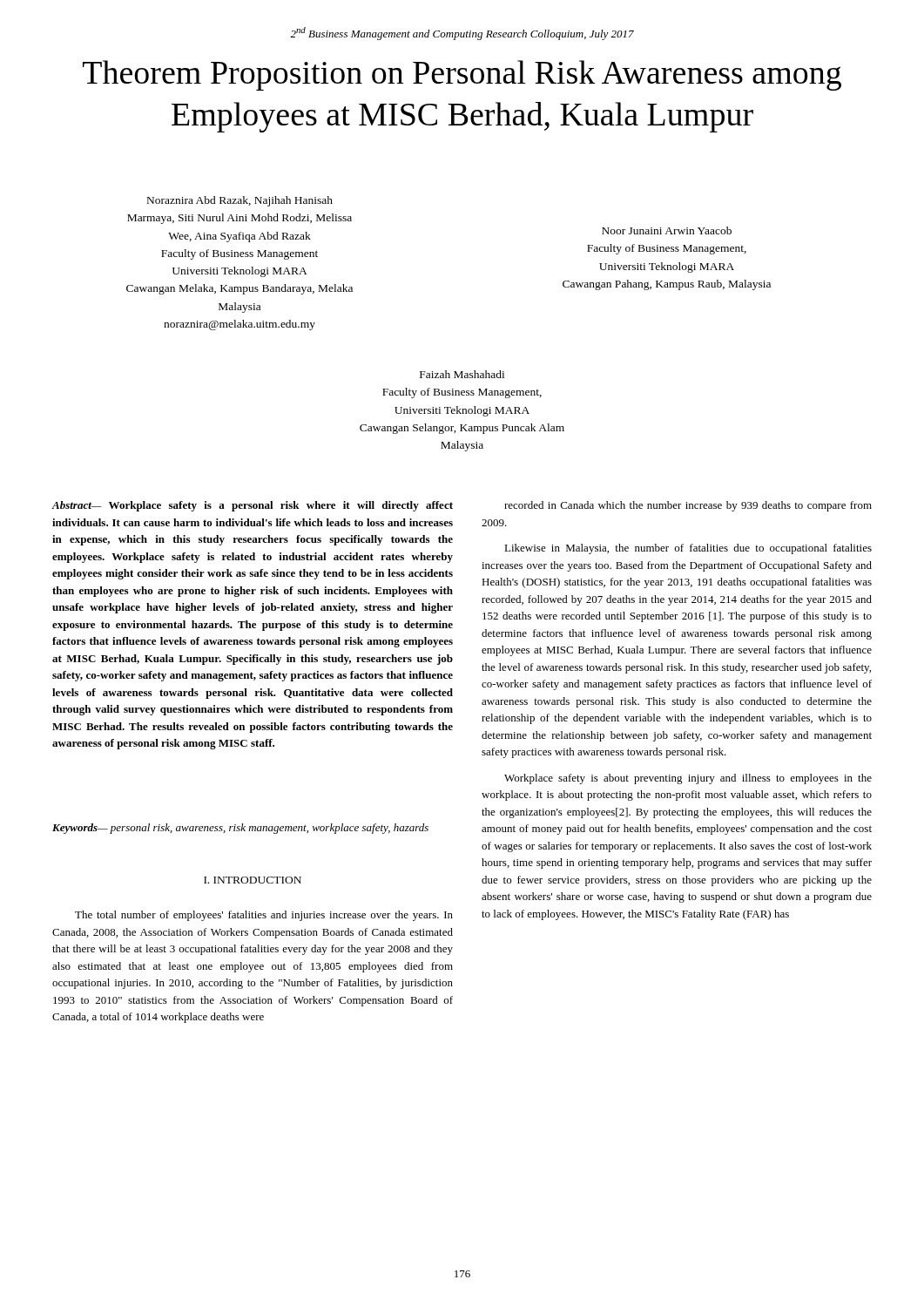Select the text block with the text "Abstract— Workplace safety is a personal"
Viewport: 924px width, 1307px height.
click(x=253, y=624)
